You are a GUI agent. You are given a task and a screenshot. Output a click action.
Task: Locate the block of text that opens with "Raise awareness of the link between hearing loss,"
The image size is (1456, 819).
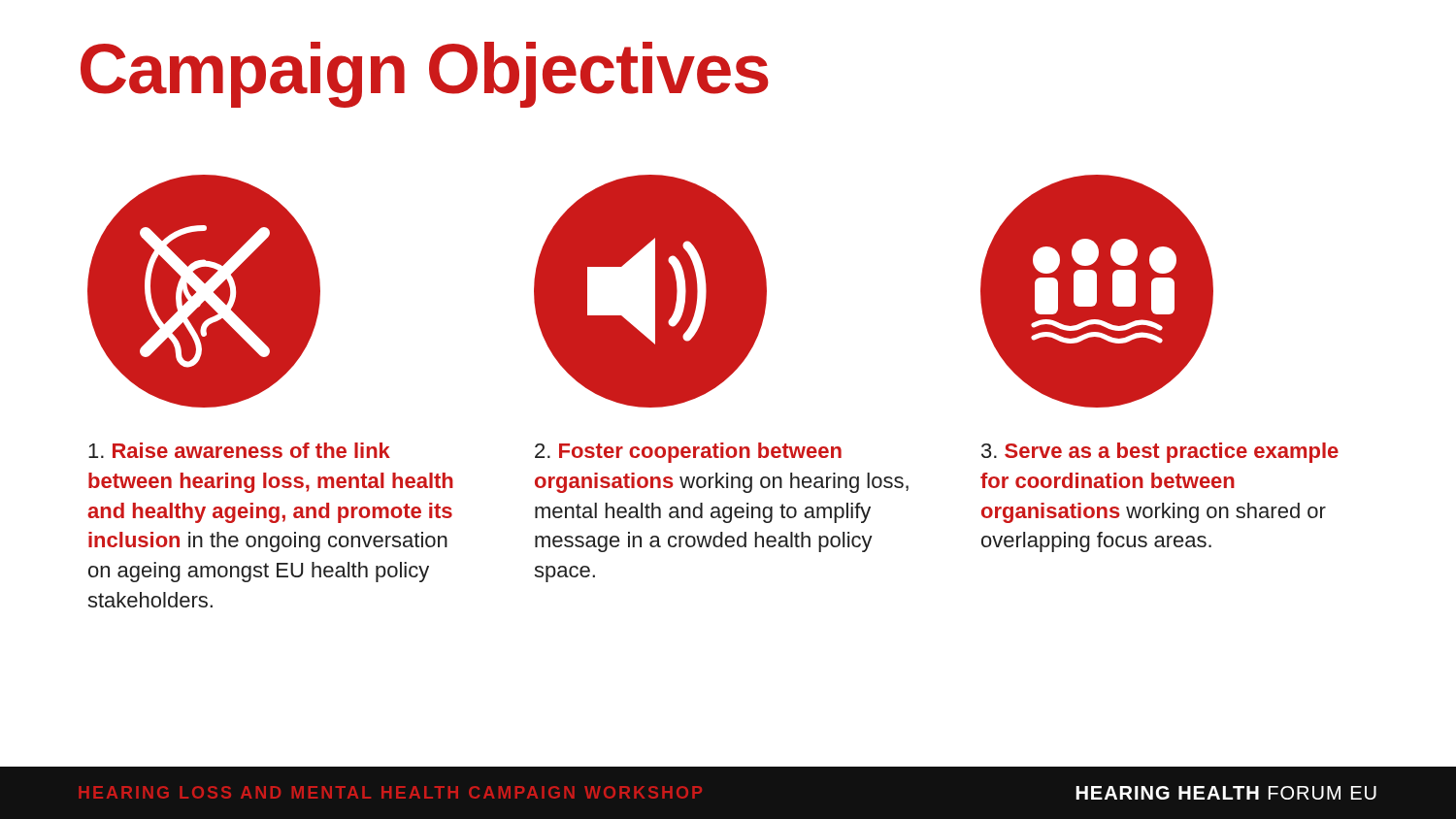pos(271,525)
